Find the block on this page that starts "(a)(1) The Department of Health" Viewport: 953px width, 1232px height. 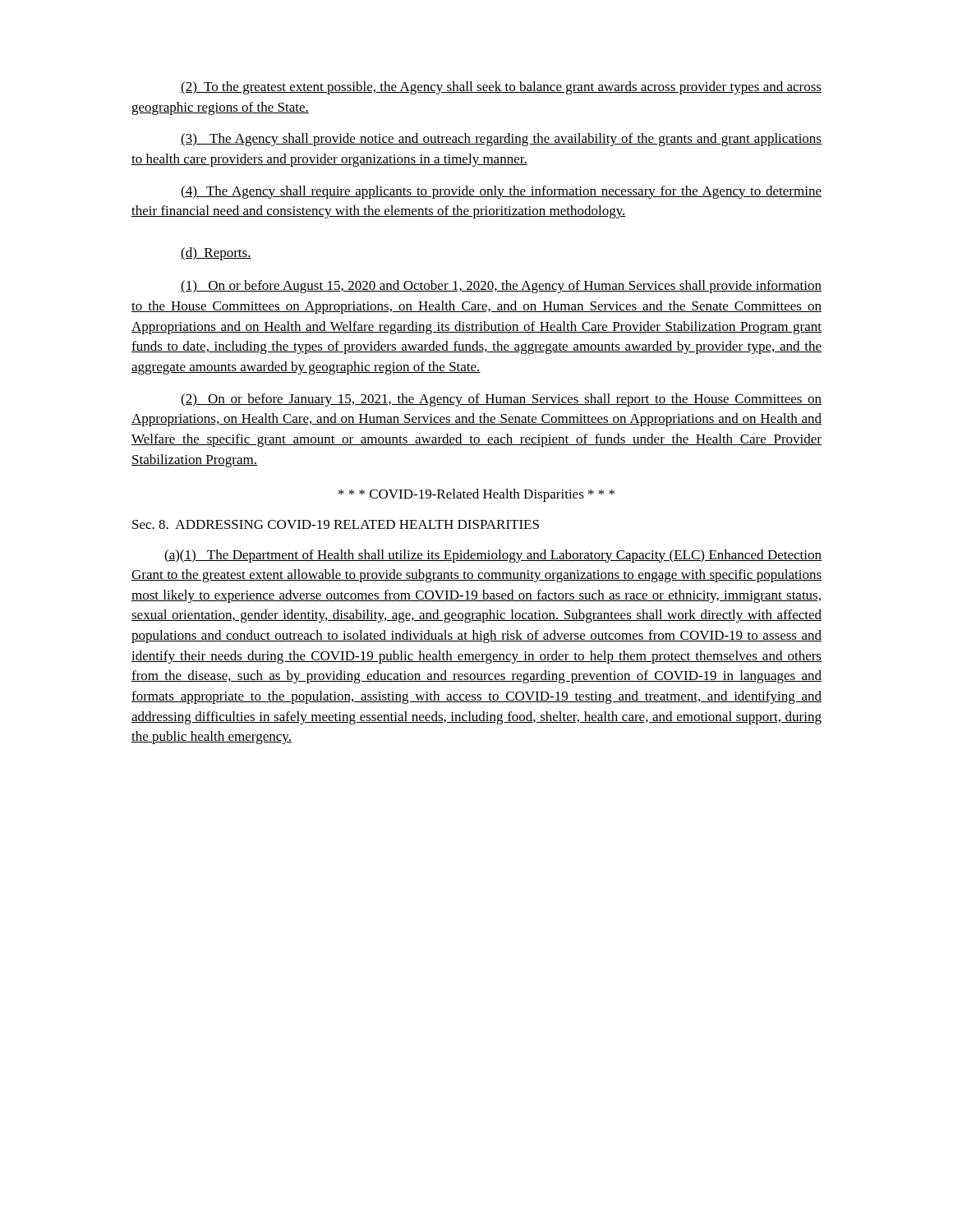[x=476, y=646]
